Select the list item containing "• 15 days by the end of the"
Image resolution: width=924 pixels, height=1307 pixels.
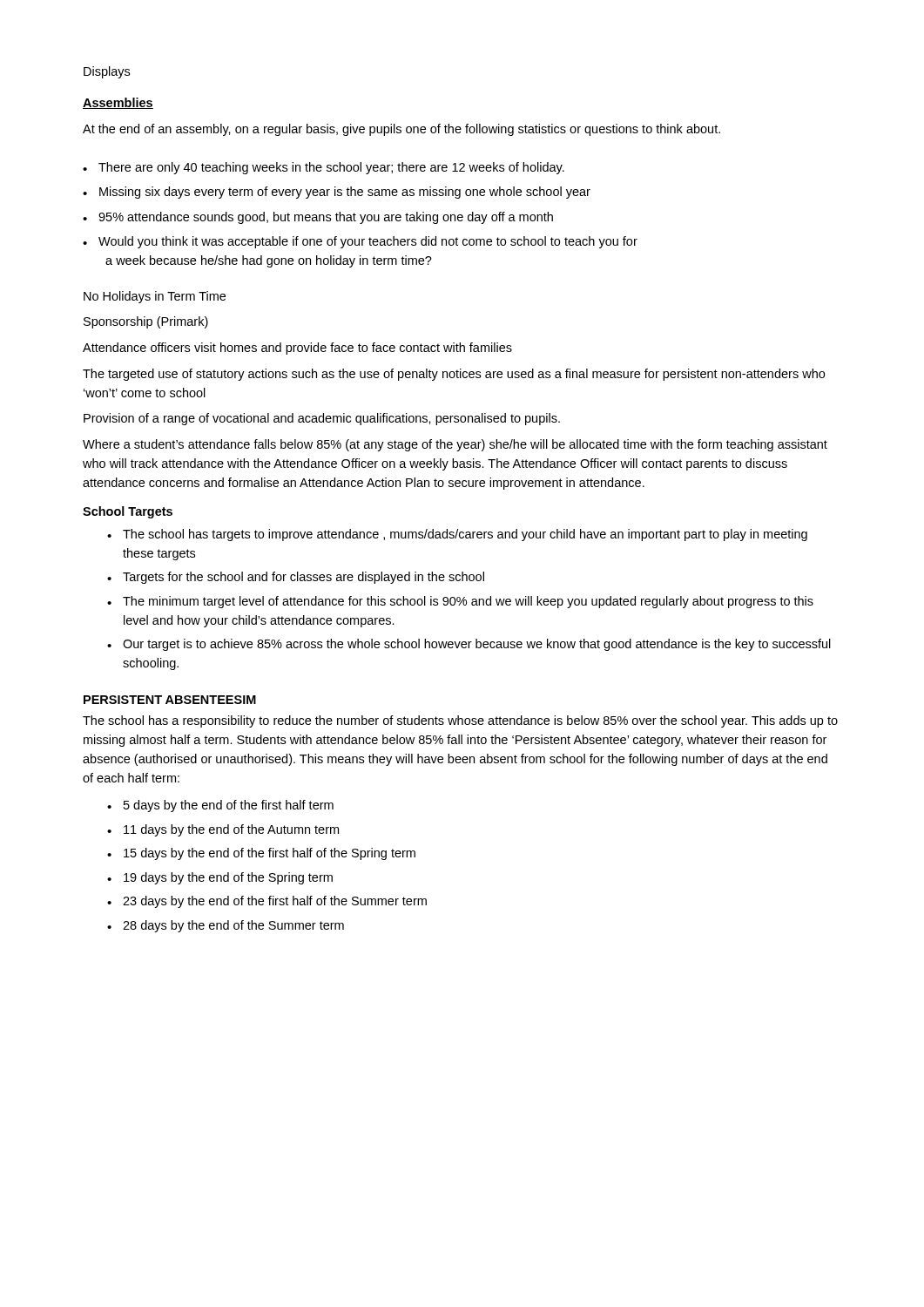tap(261, 854)
